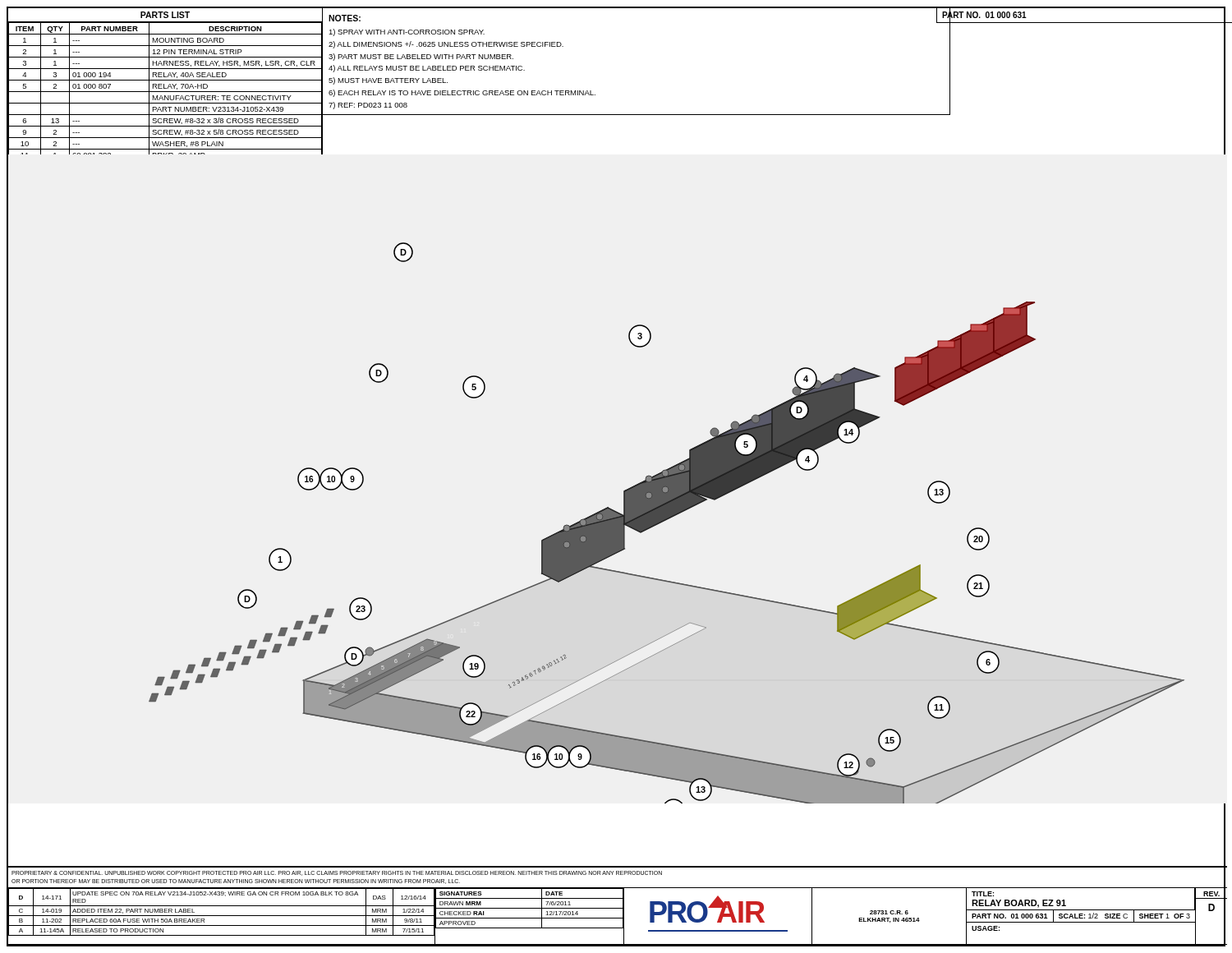Locate the engineering diagram
This screenshot has width=1232, height=953.
coord(618,479)
